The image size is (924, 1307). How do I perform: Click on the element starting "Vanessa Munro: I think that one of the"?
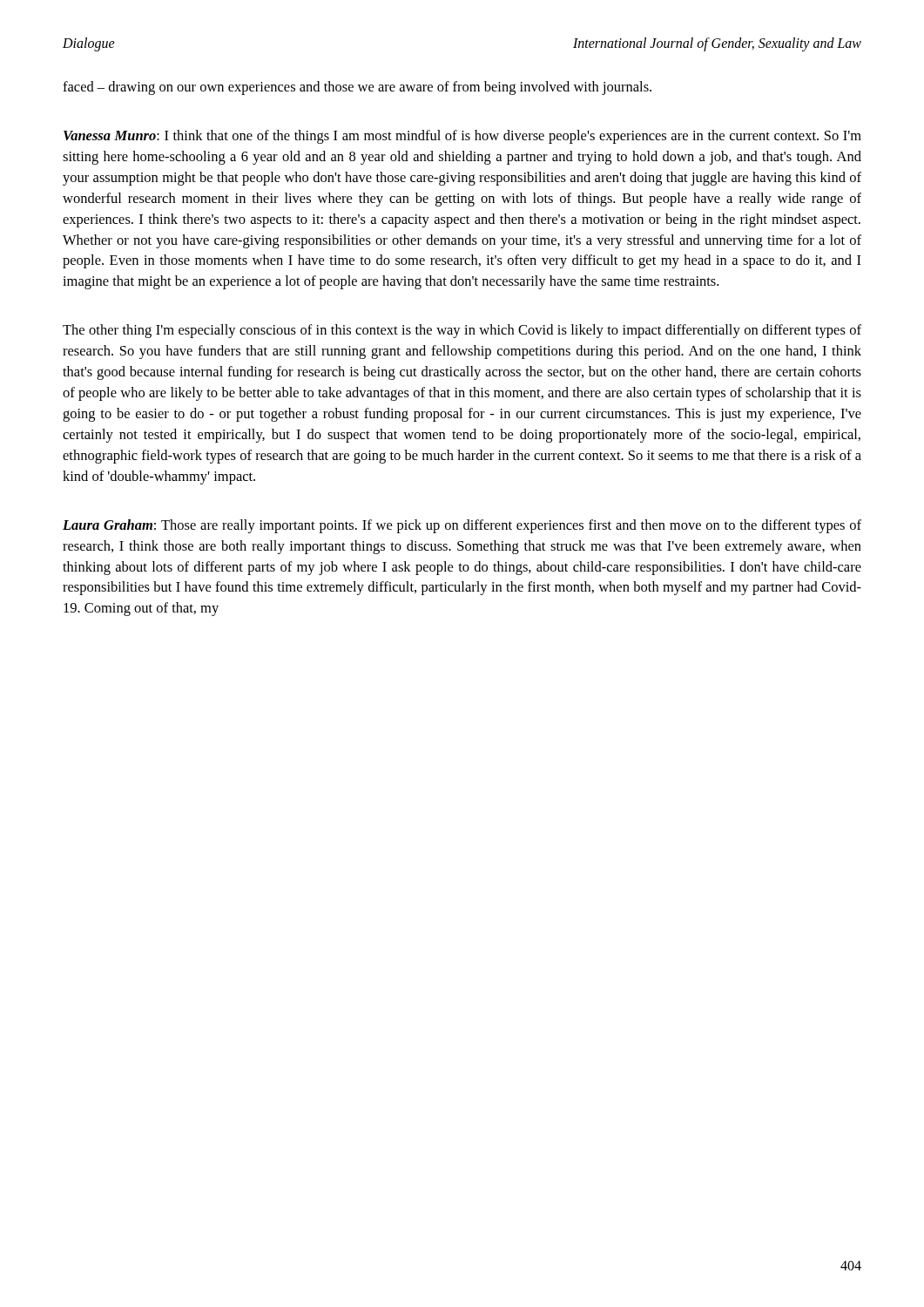point(462,208)
